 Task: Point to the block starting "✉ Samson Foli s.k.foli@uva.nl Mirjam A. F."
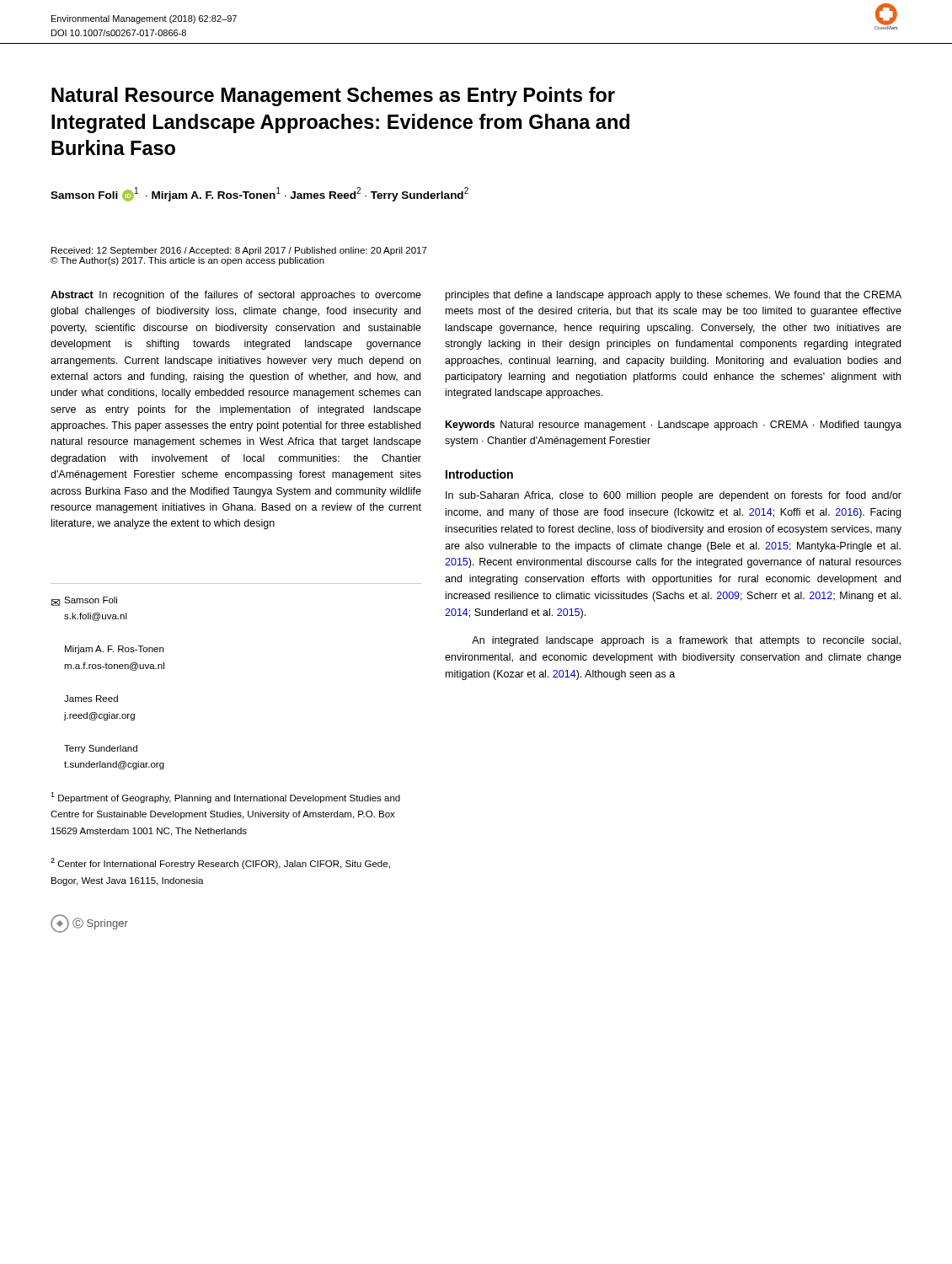84,601
